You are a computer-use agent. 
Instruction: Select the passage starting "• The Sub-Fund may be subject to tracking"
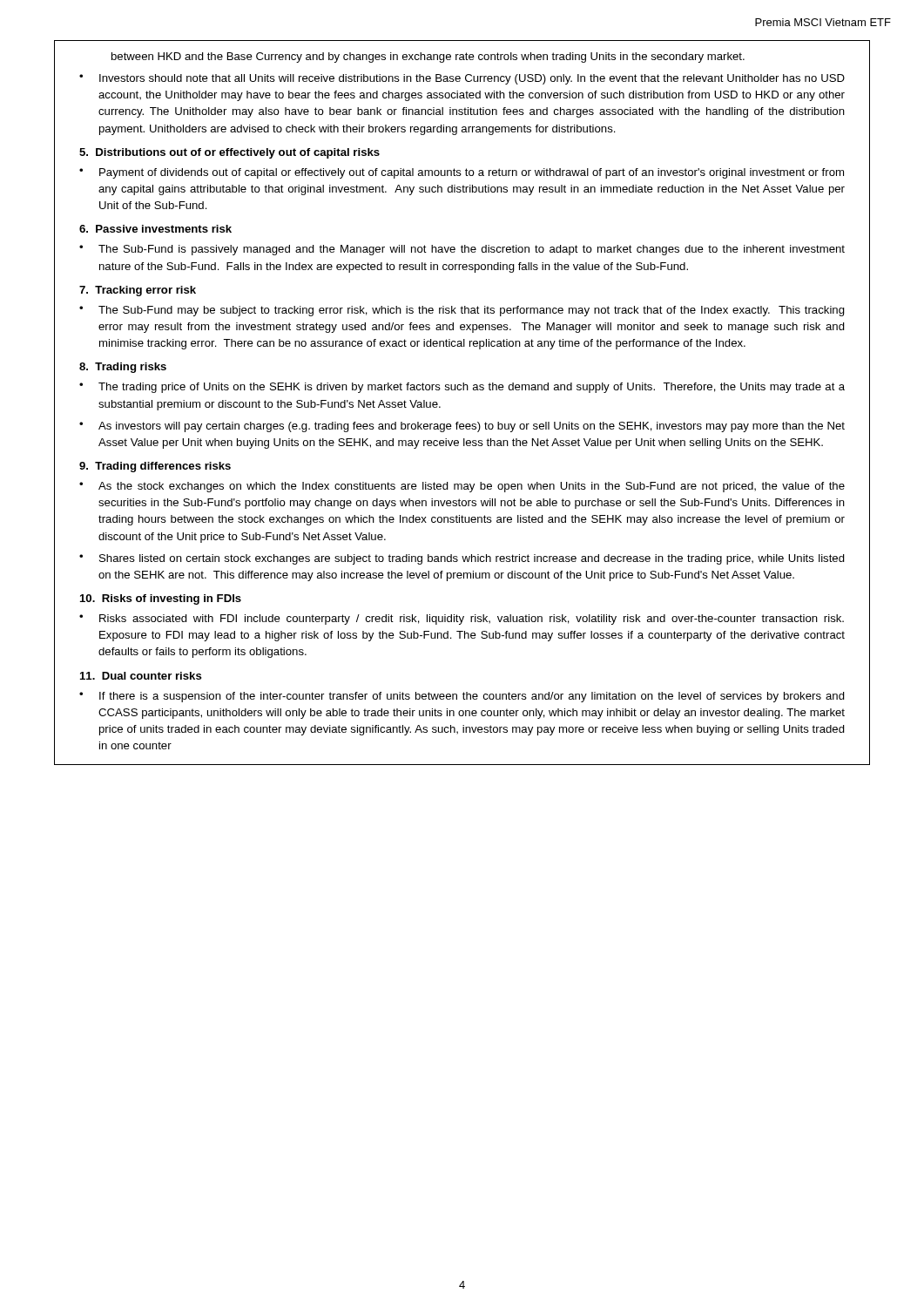click(x=462, y=326)
